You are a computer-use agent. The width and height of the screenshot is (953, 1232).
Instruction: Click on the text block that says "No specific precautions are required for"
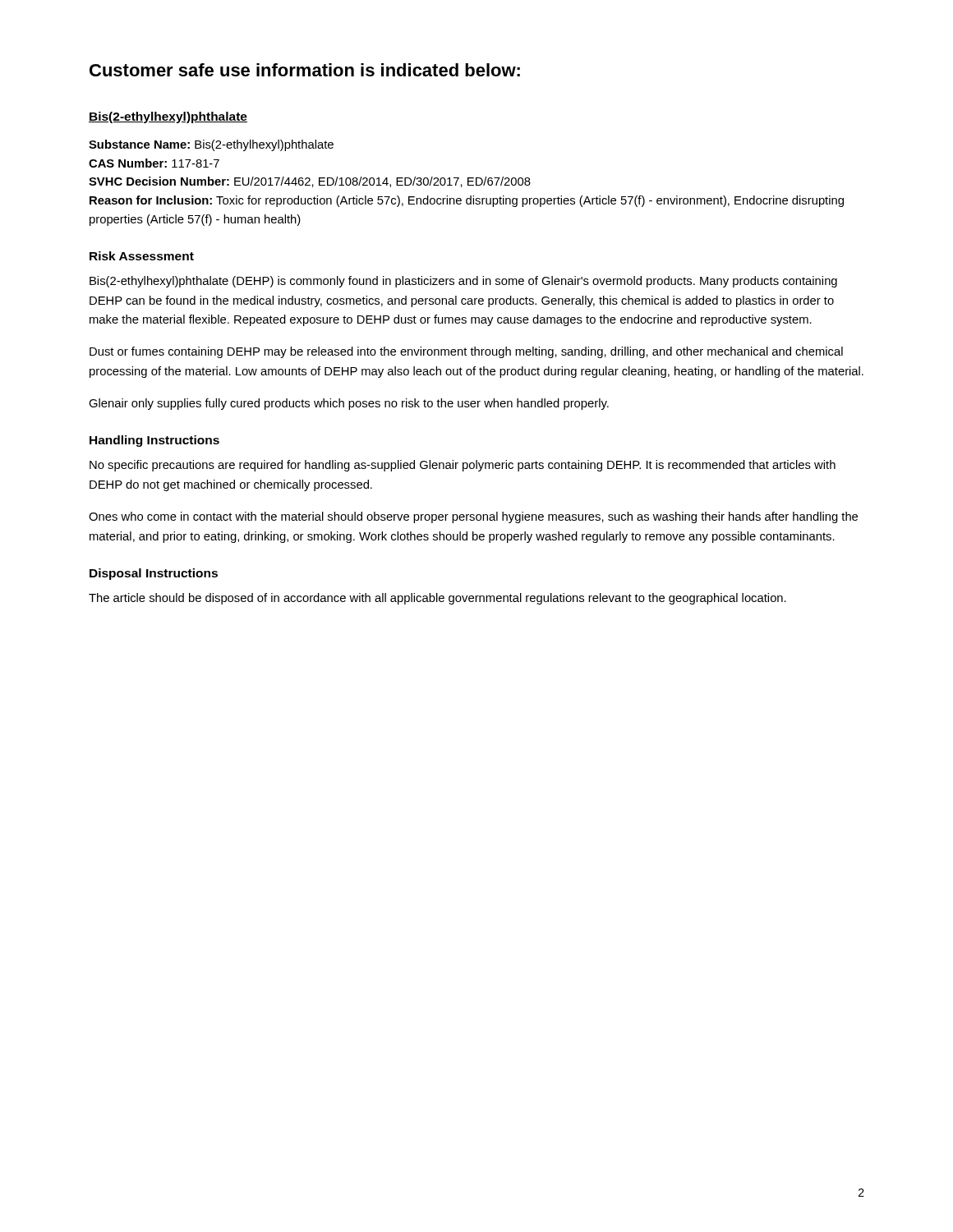pos(462,475)
